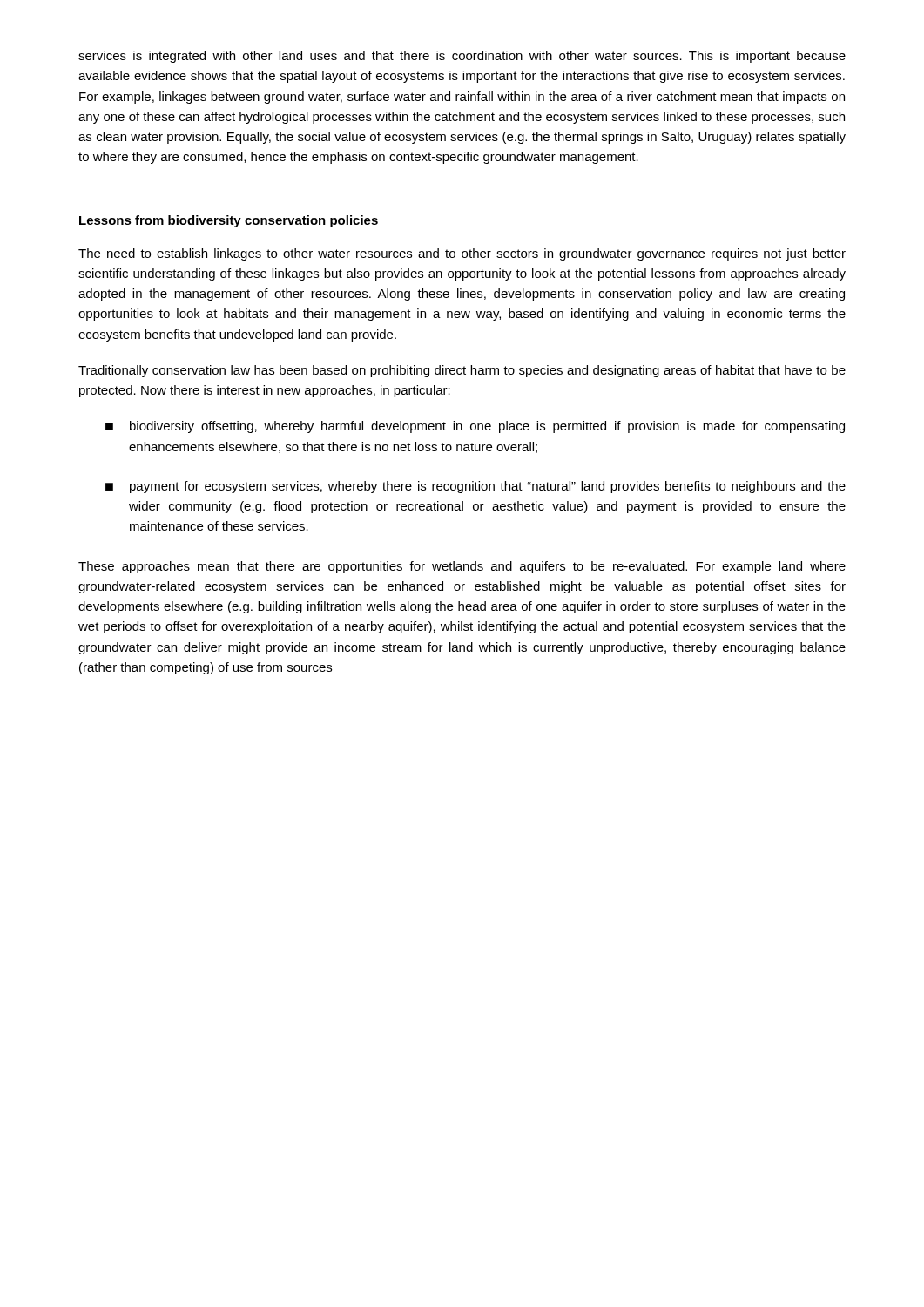Find the text block with the text "services is integrated with other land uses"

[x=462, y=106]
